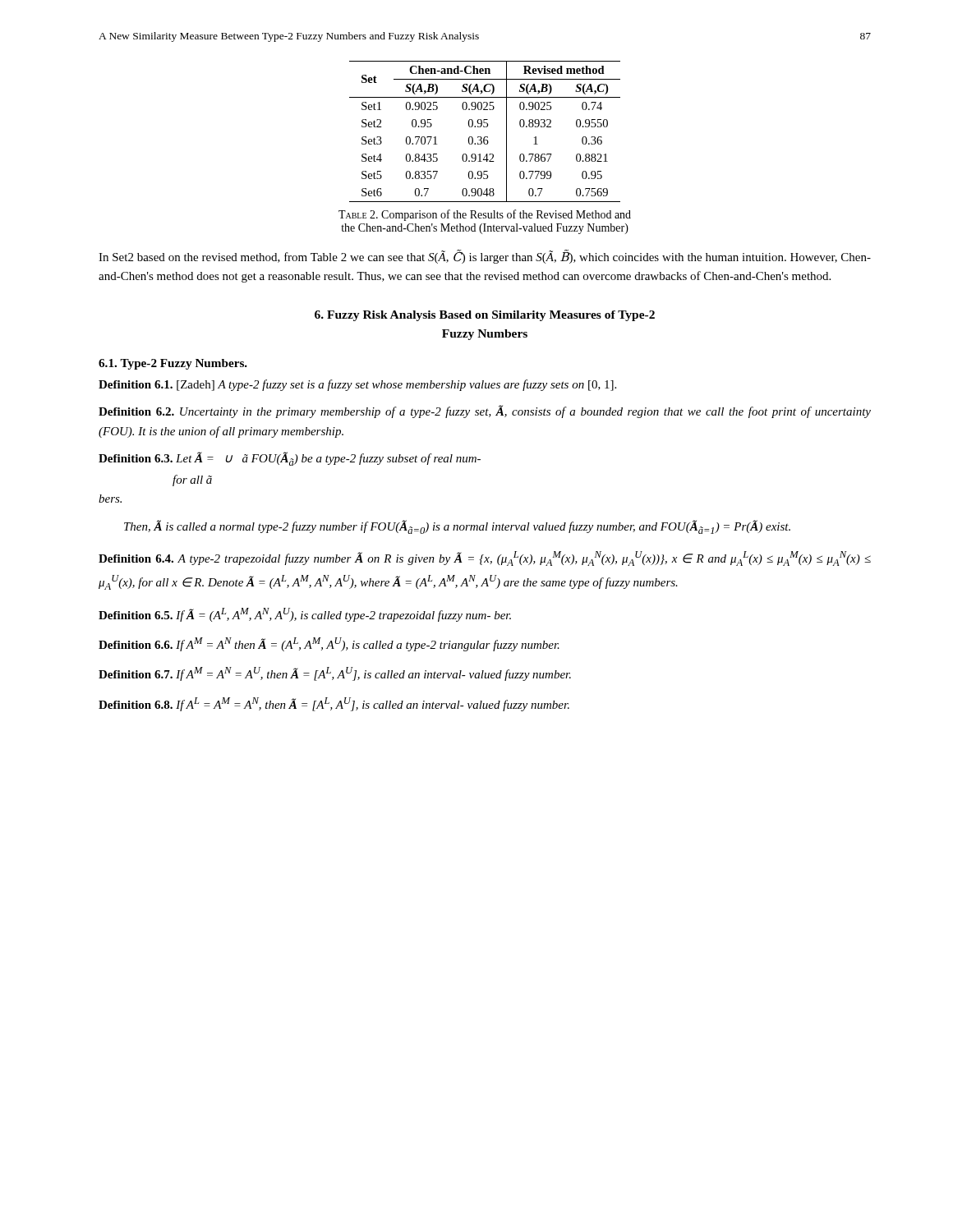Locate the block of text that opens with "Definition 6.5. If Ã ="
This screenshot has width=953, height=1232.
[x=305, y=613]
